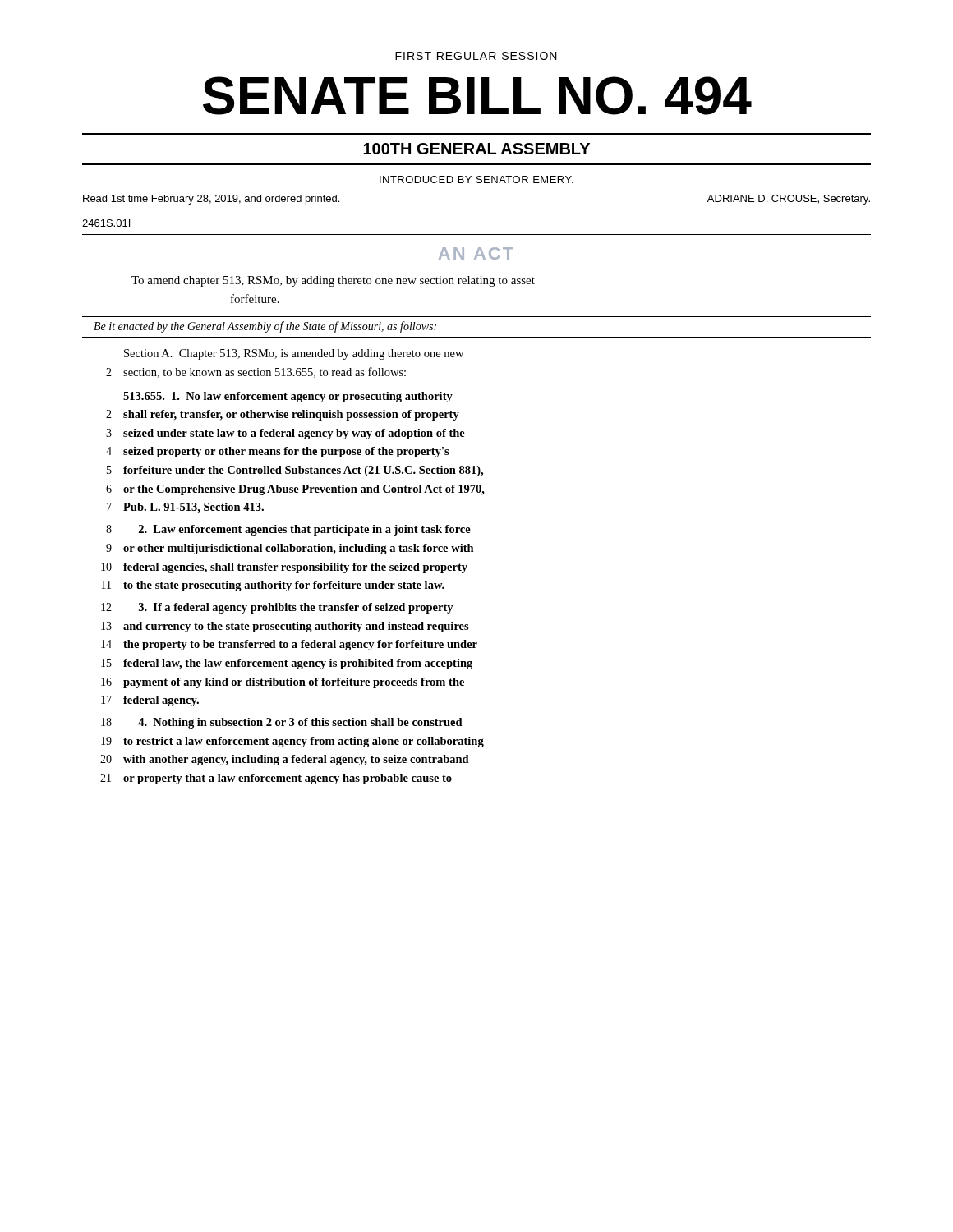Find the block starting "100TH GENERAL ASSEMBLY"
Viewport: 953px width, 1232px height.
(476, 149)
